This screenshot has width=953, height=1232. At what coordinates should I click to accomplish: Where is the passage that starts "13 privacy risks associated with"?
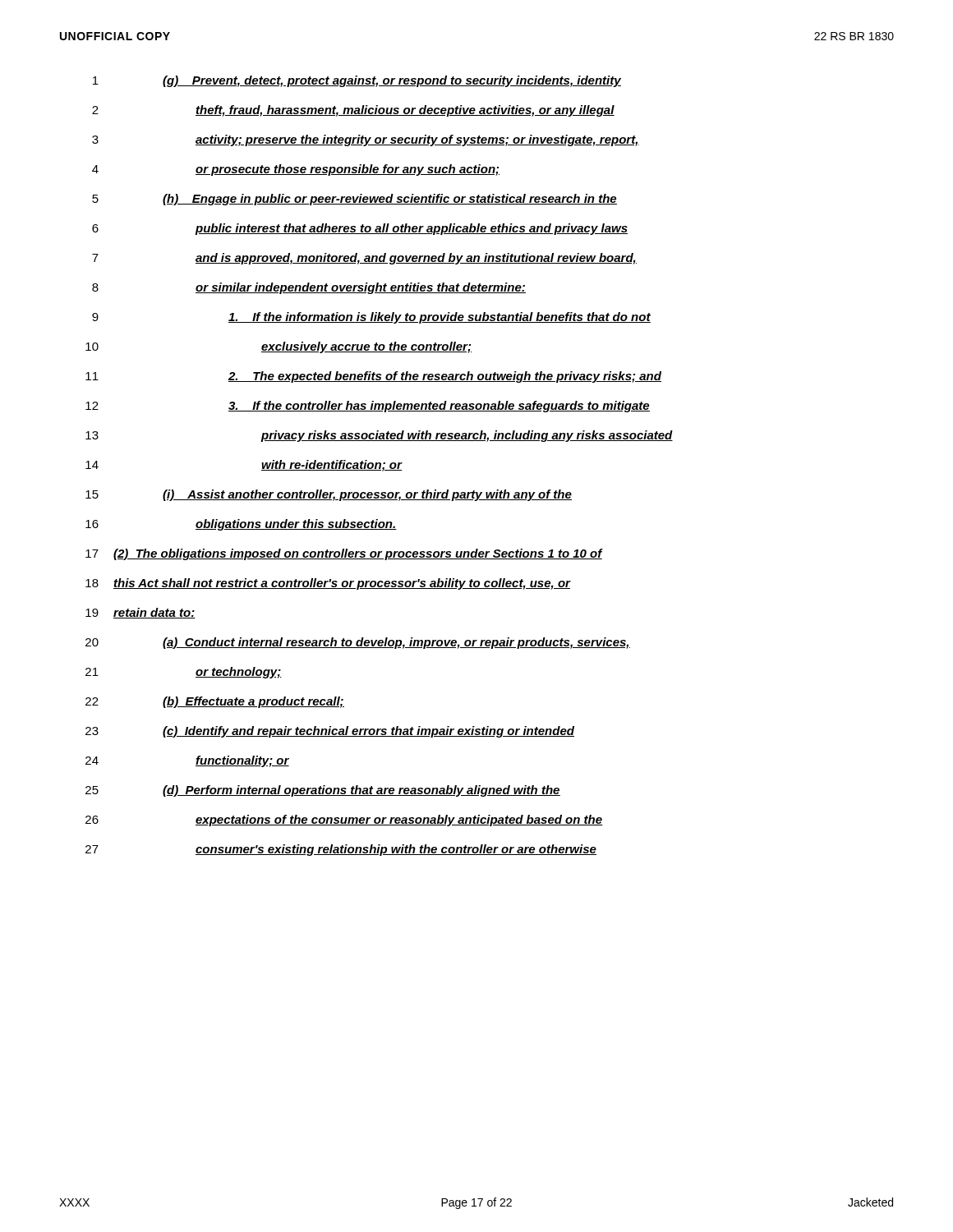(x=476, y=435)
